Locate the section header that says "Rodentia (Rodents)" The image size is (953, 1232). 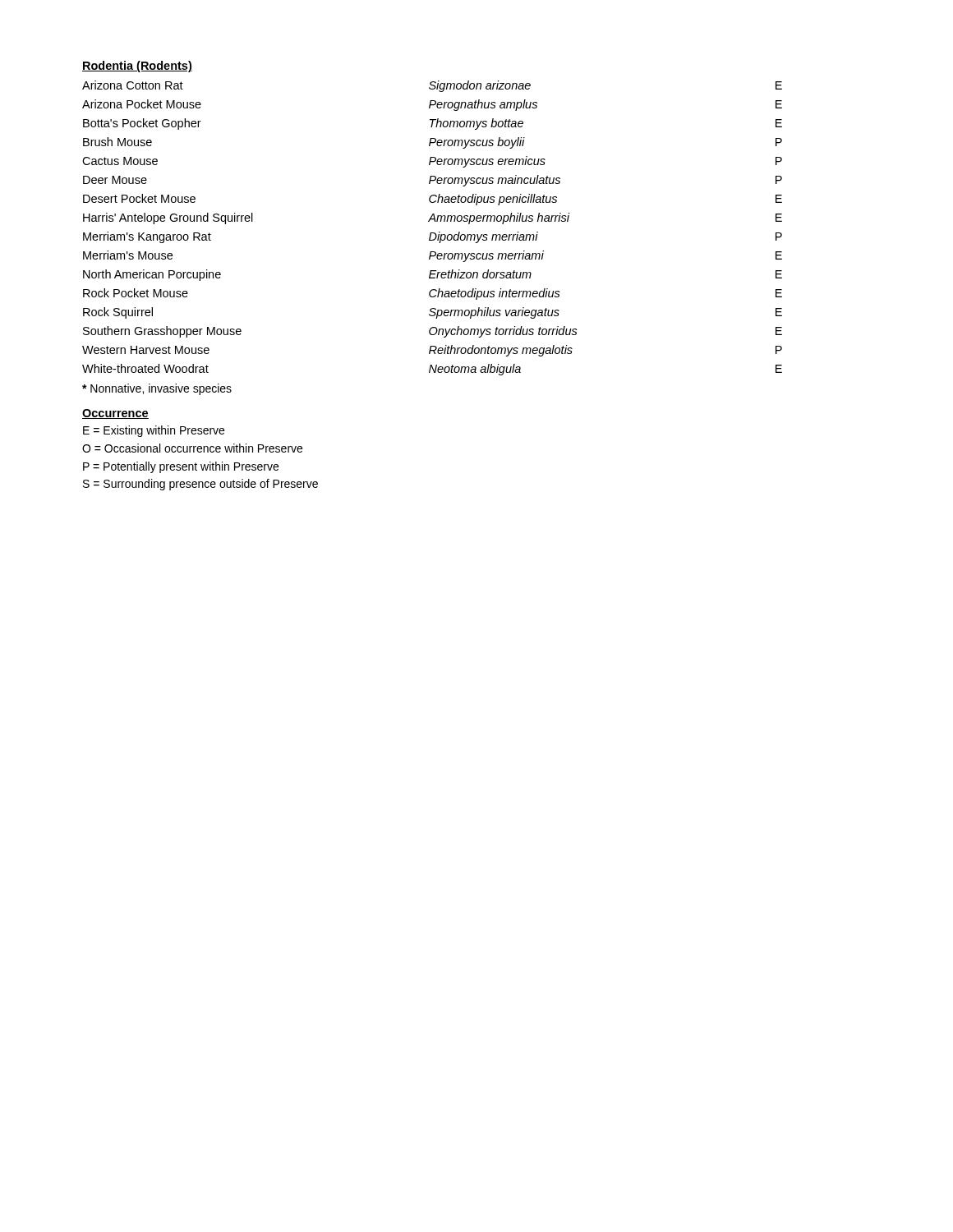(x=137, y=66)
